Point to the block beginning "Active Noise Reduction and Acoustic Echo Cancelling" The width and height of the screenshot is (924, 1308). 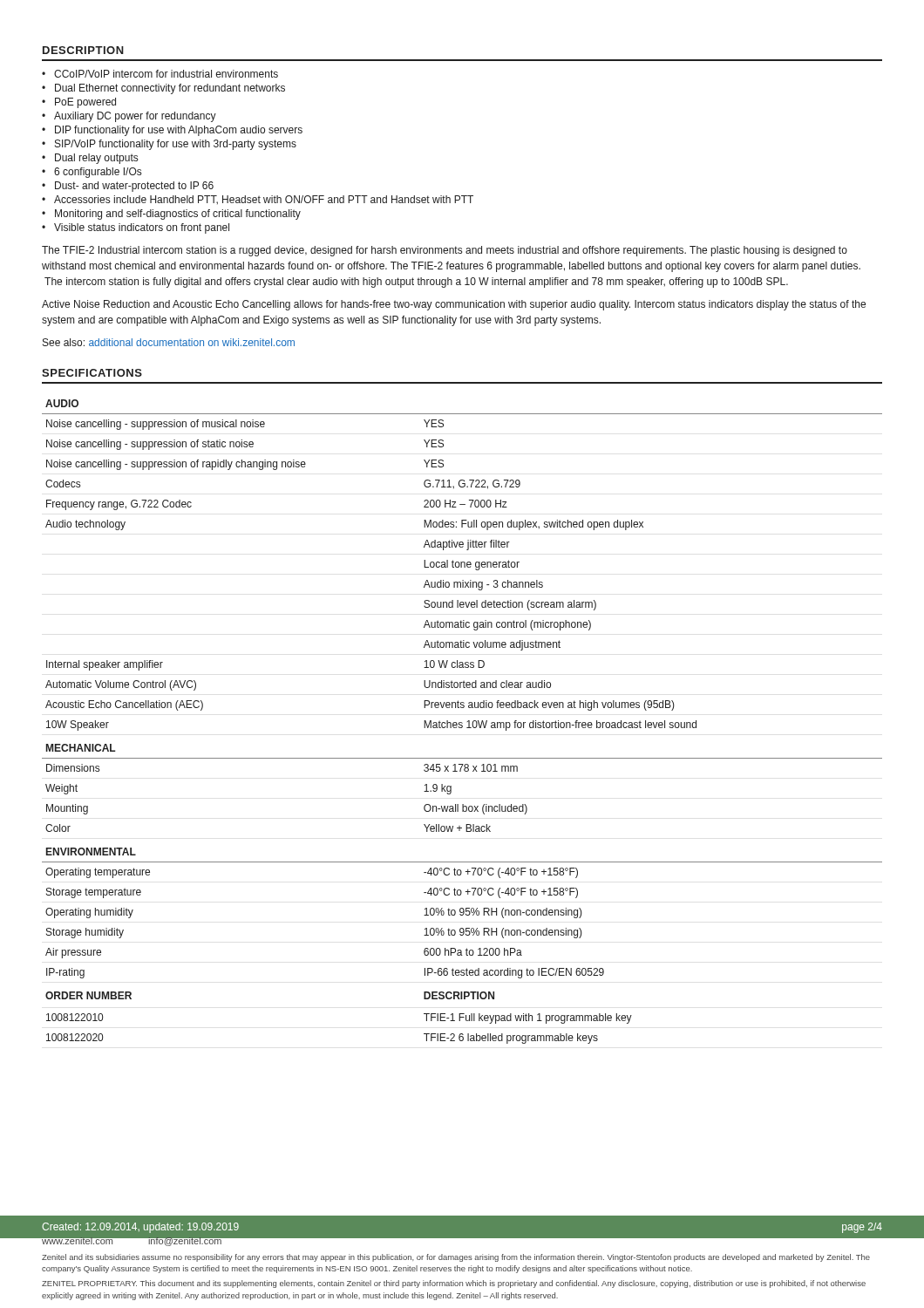pos(454,312)
